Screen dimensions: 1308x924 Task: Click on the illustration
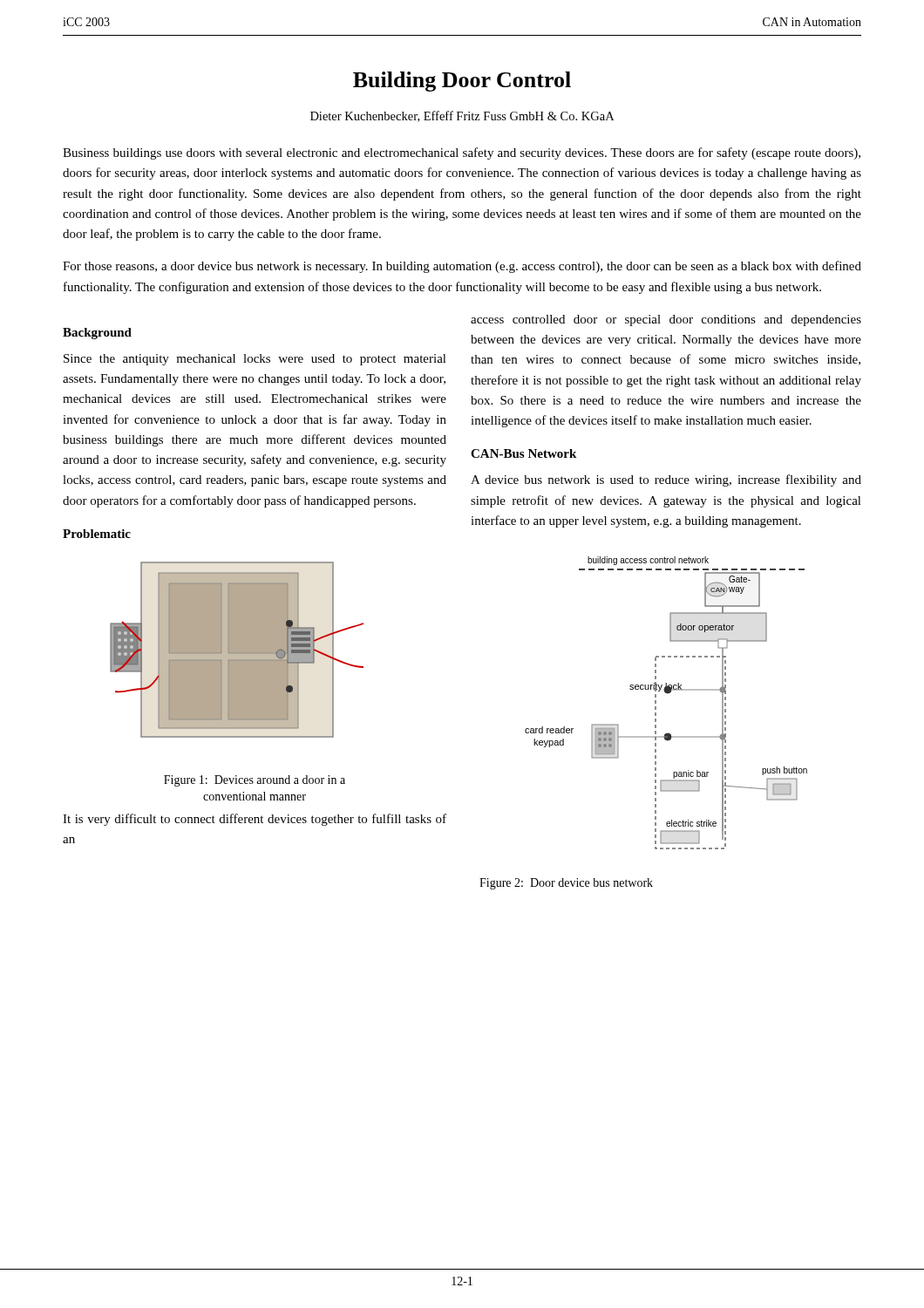[x=255, y=660]
